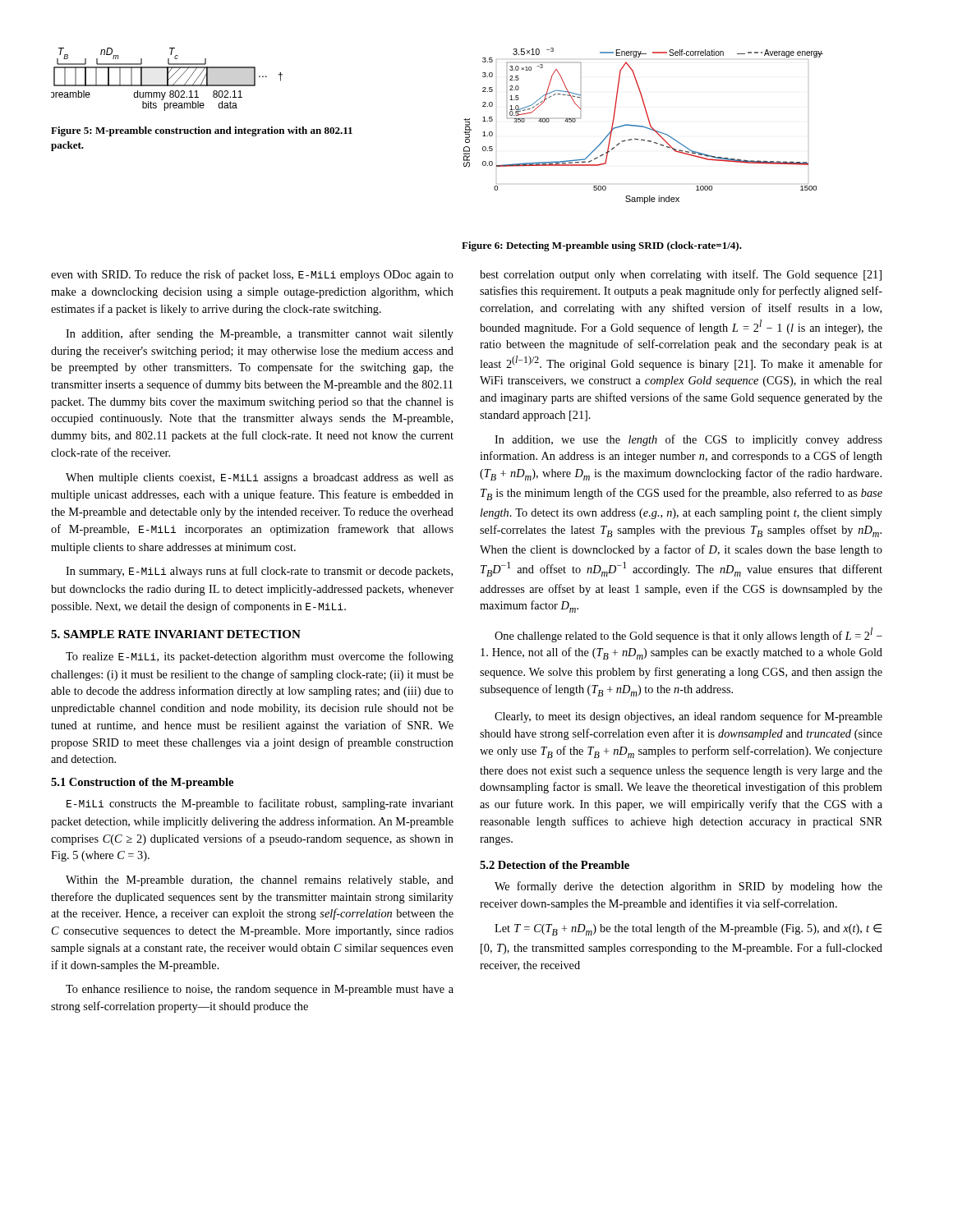Locate the line chart
This screenshot has height=1232, width=953.
point(682,139)
